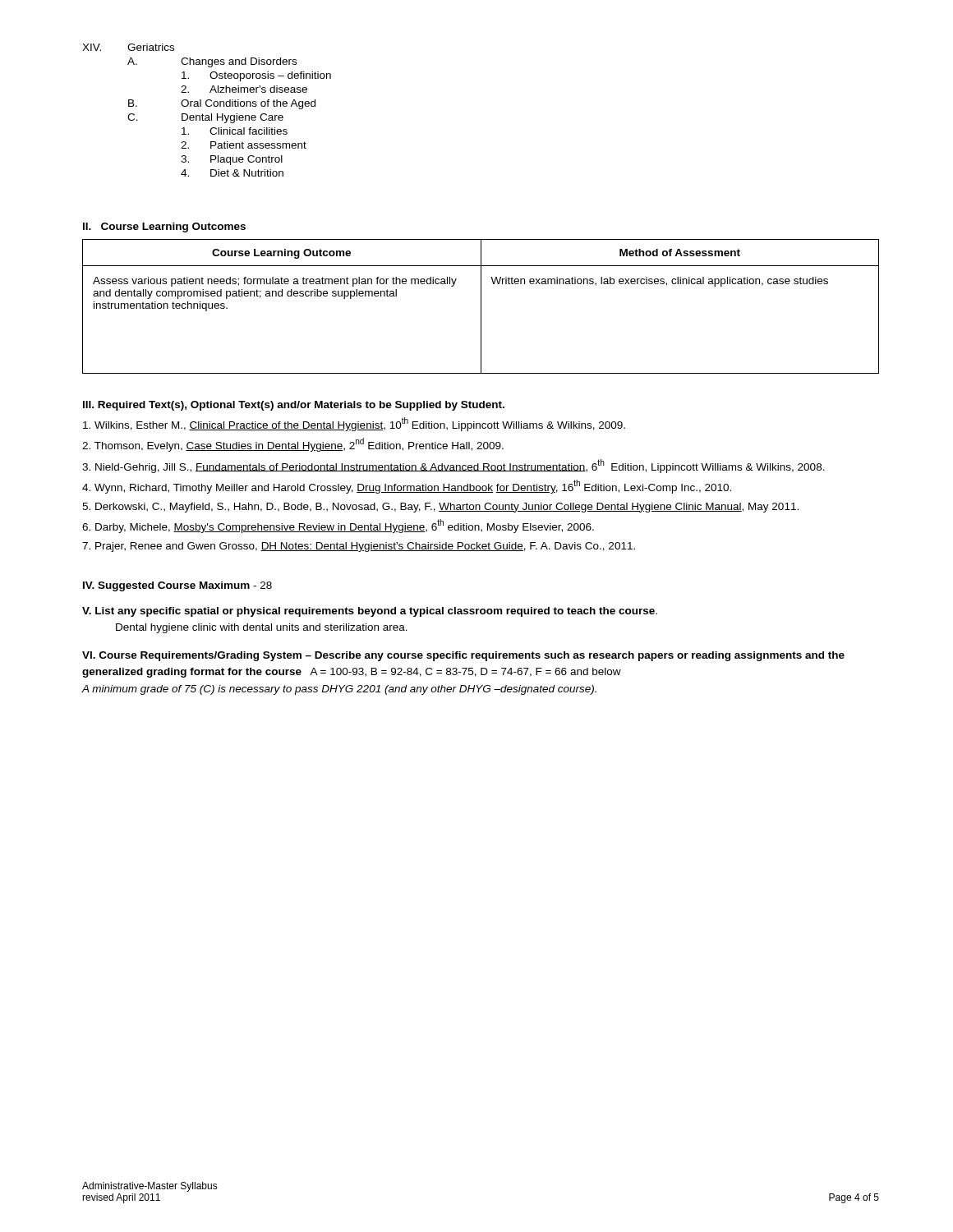Select the table that reads "Course Learning Outcome"
The image size is (953, 1232).
pos(481,306)
